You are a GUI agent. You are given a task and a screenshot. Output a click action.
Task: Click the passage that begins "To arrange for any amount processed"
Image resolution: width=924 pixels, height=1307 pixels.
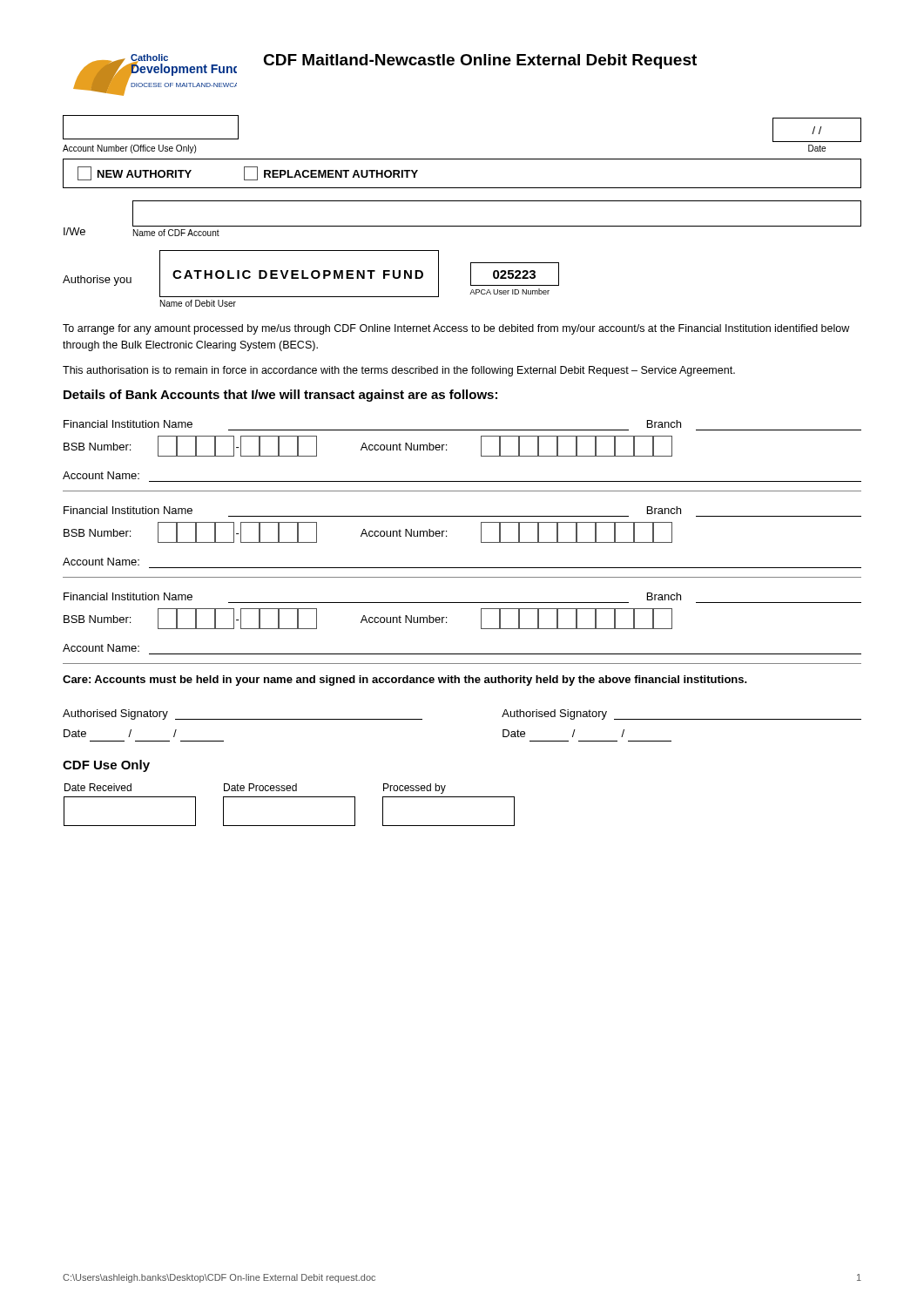pyautogui.click(x=456, y=337)
